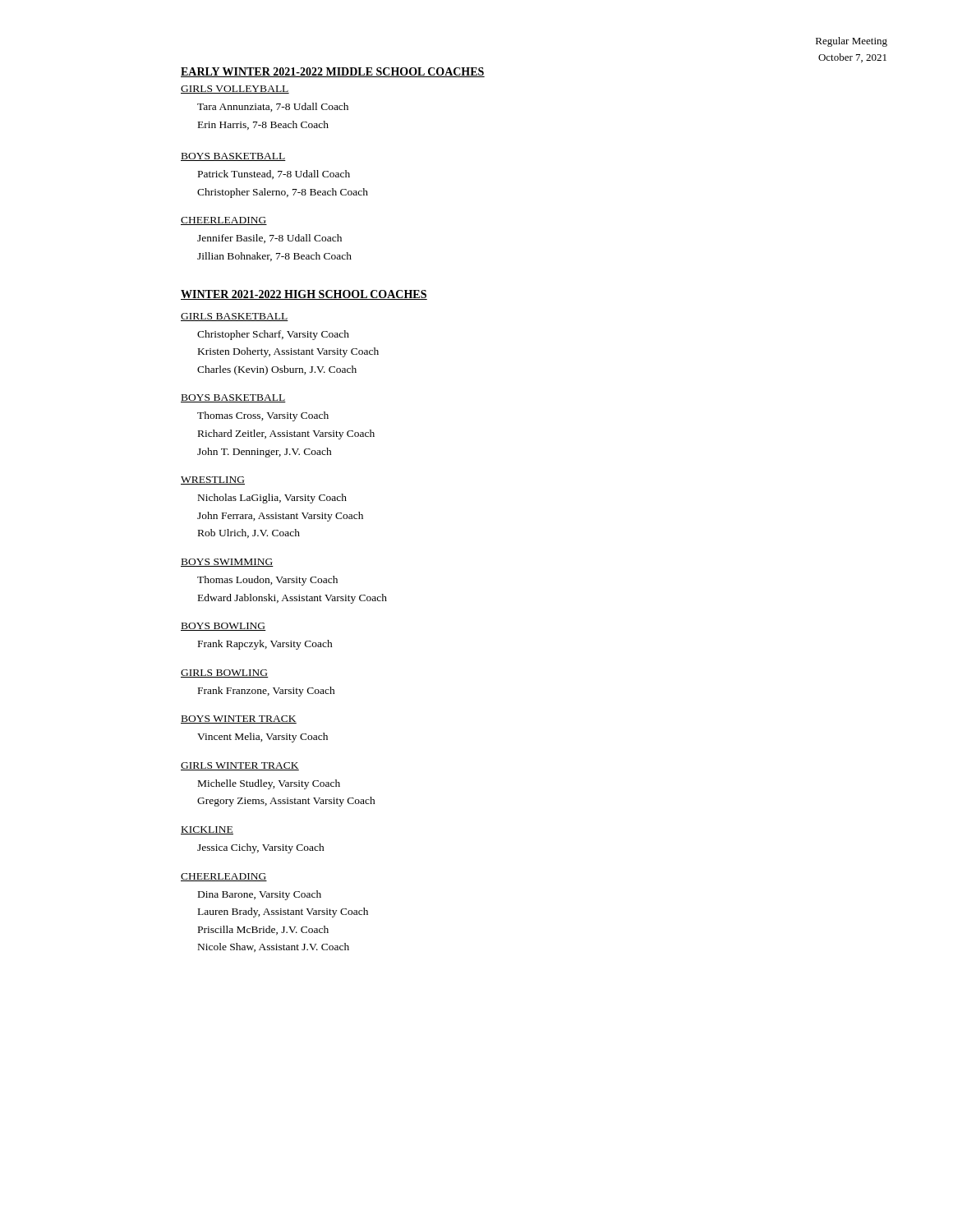Image resolution: width=953 pixels, height=1232 pixels.
Task: Point to the block beginning "John T. Denninger, J.V."
Action: (264, 451)
